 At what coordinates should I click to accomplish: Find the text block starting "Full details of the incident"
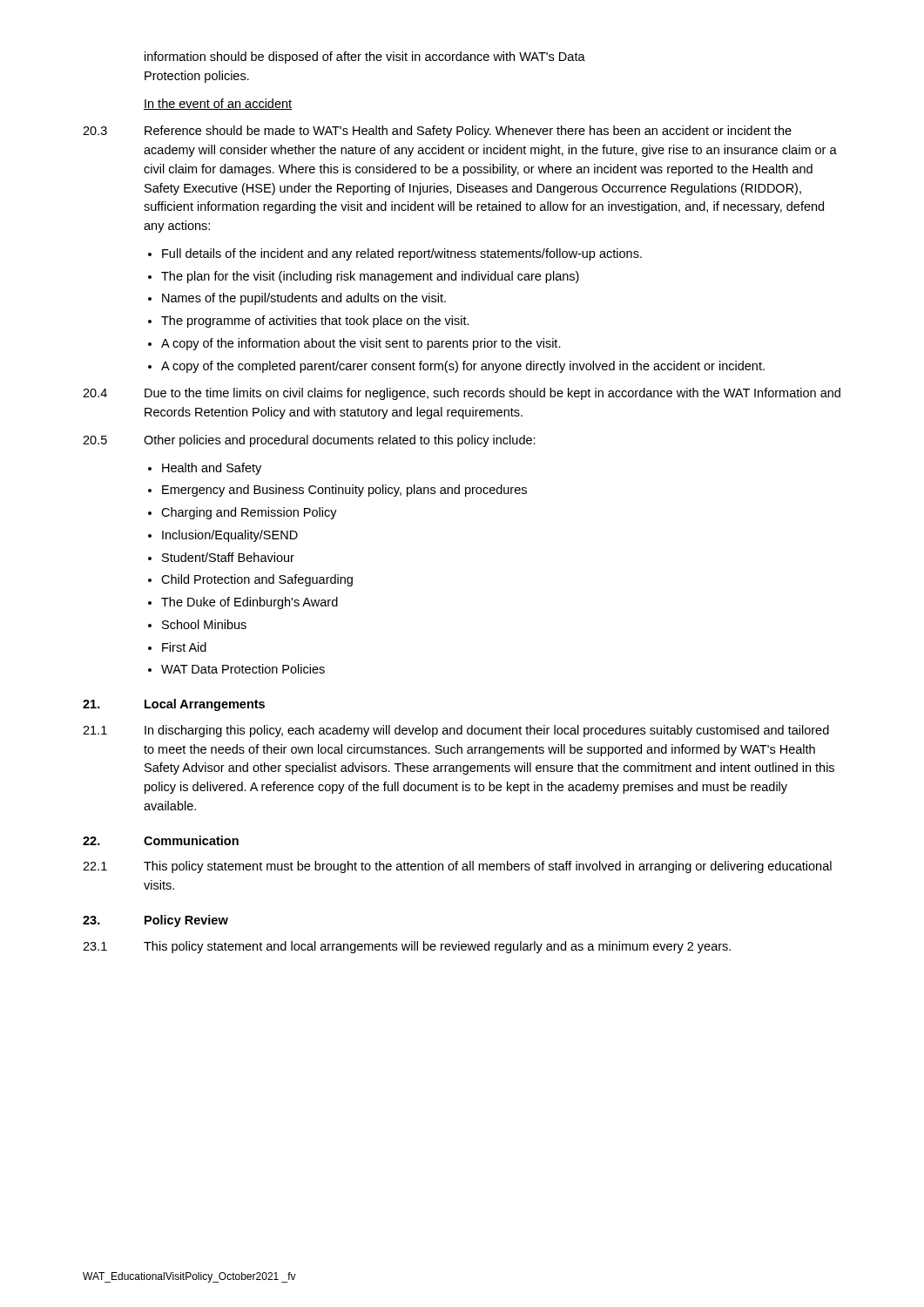[x=402, y=253]
